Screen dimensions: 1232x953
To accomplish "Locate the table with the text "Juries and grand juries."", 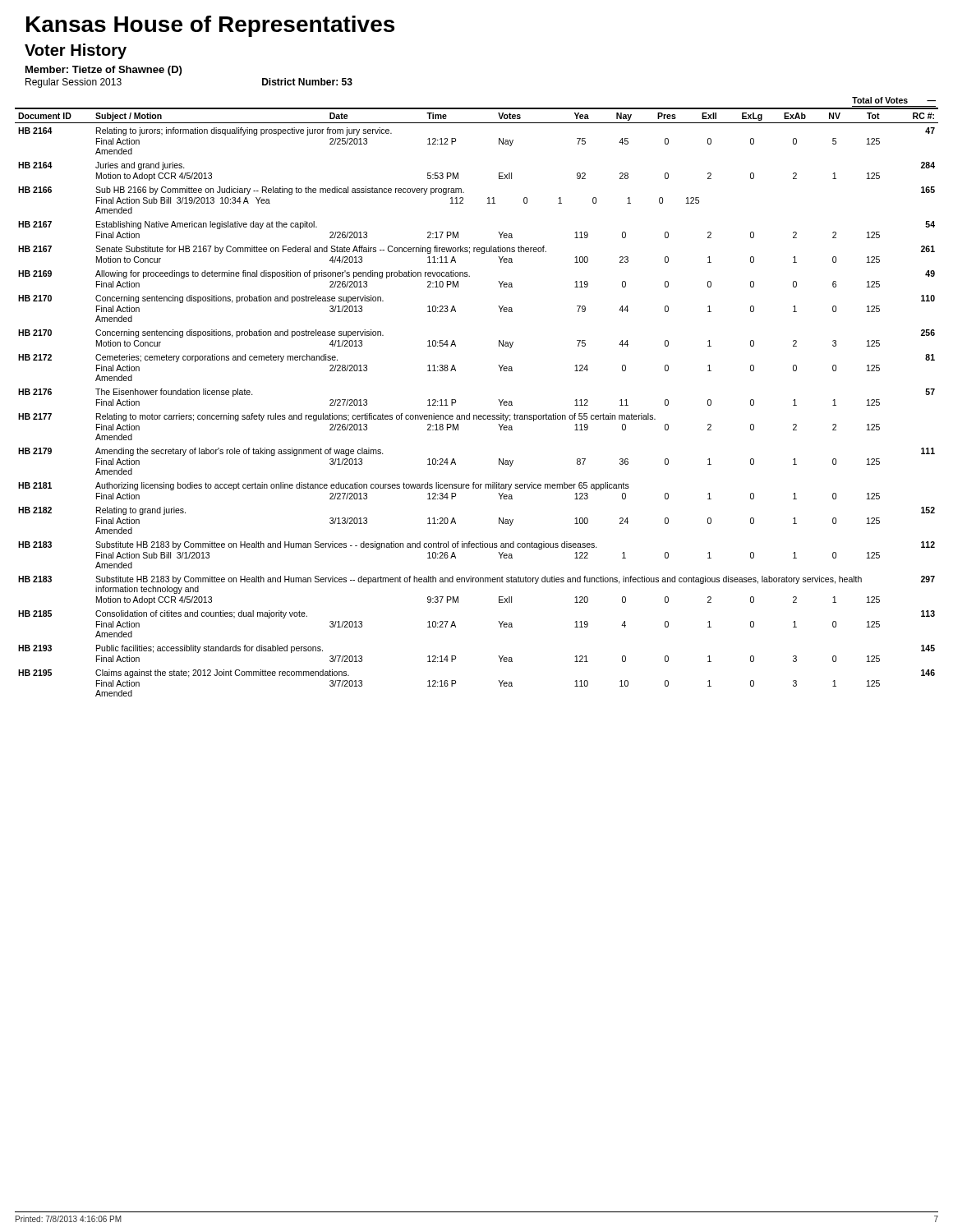I will pos(476,398).
